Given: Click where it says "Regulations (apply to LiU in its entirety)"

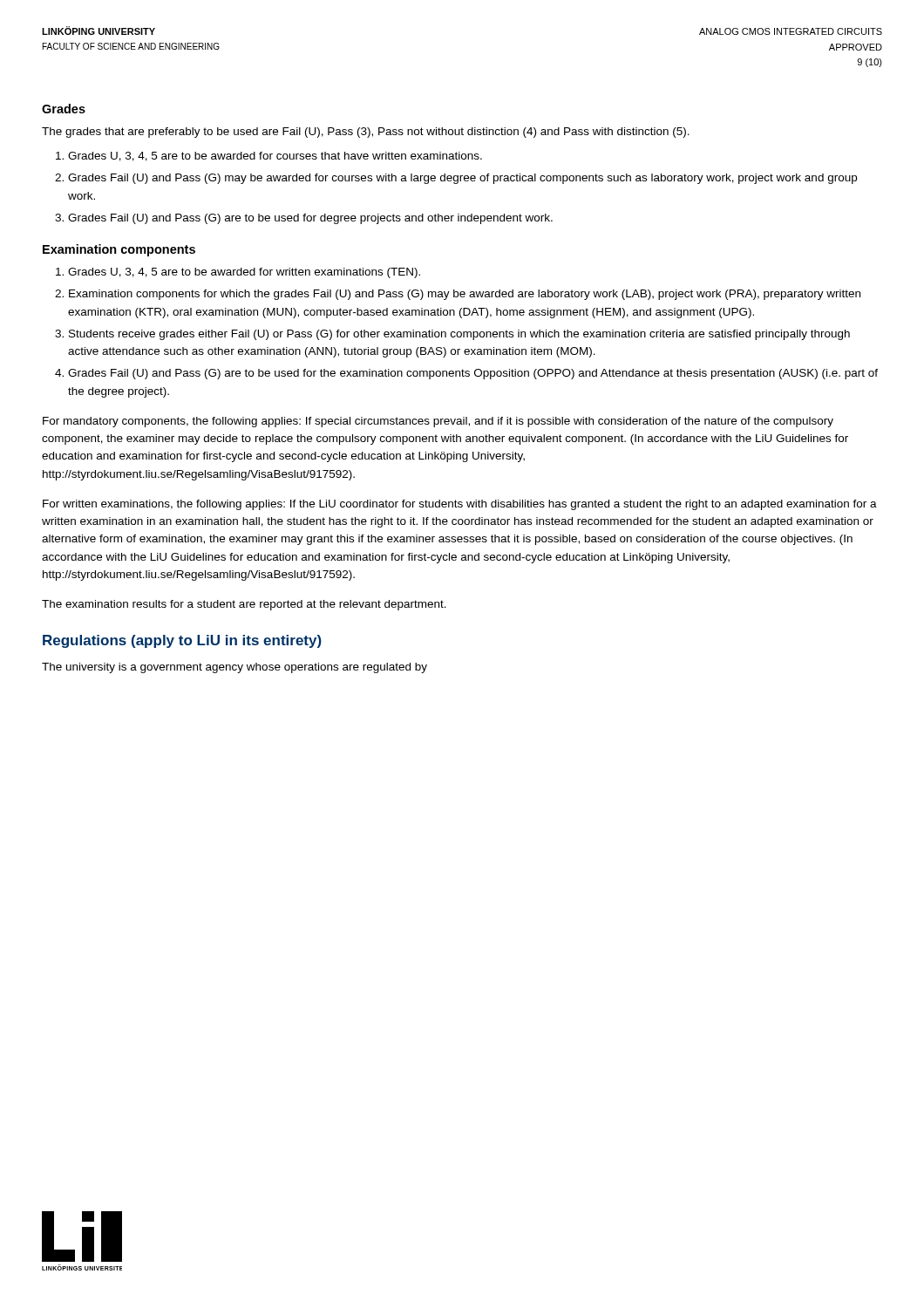Looking at the screenshot, I should (182, 641).
